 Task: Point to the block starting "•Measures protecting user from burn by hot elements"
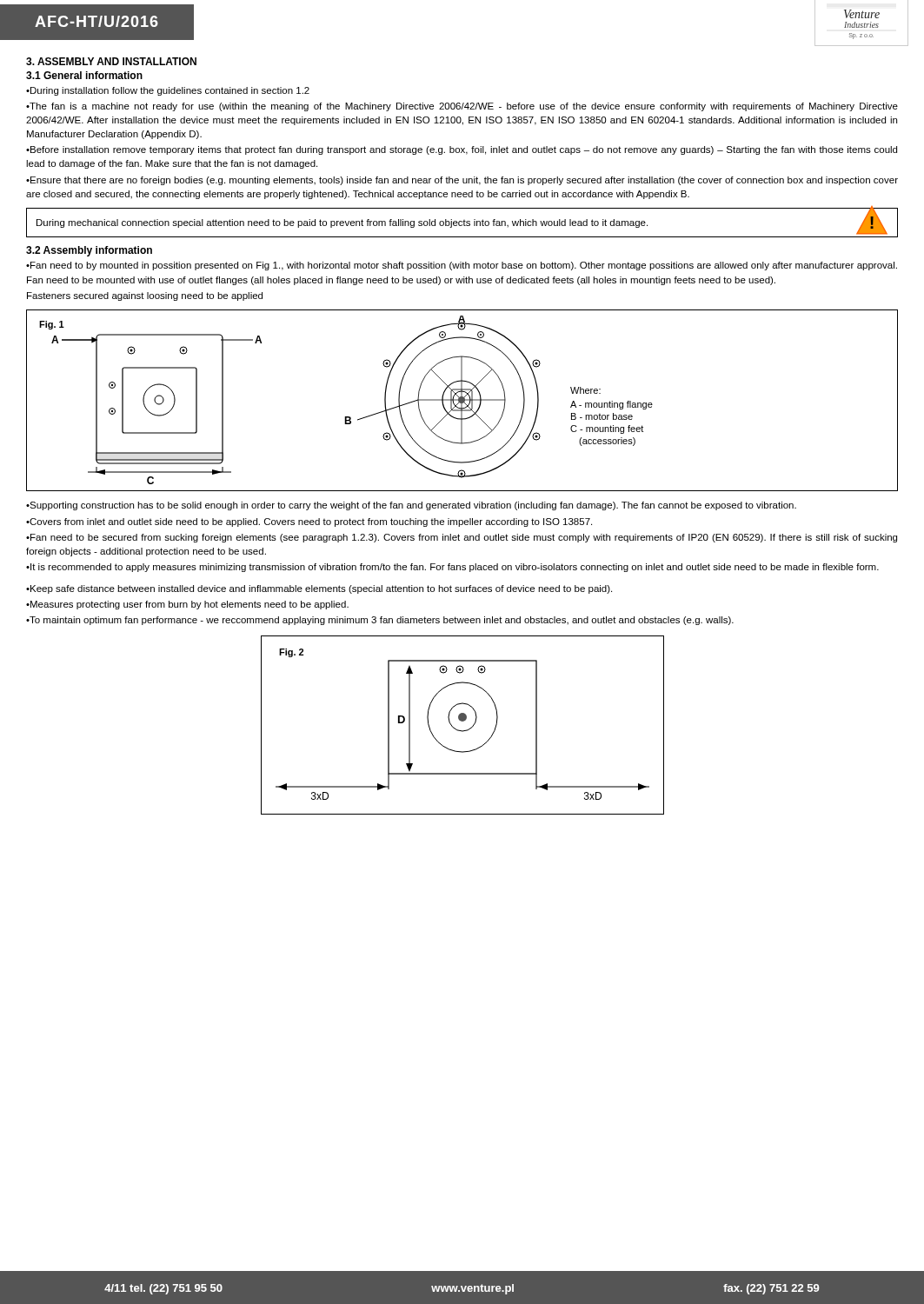click(x=188, y=604)
